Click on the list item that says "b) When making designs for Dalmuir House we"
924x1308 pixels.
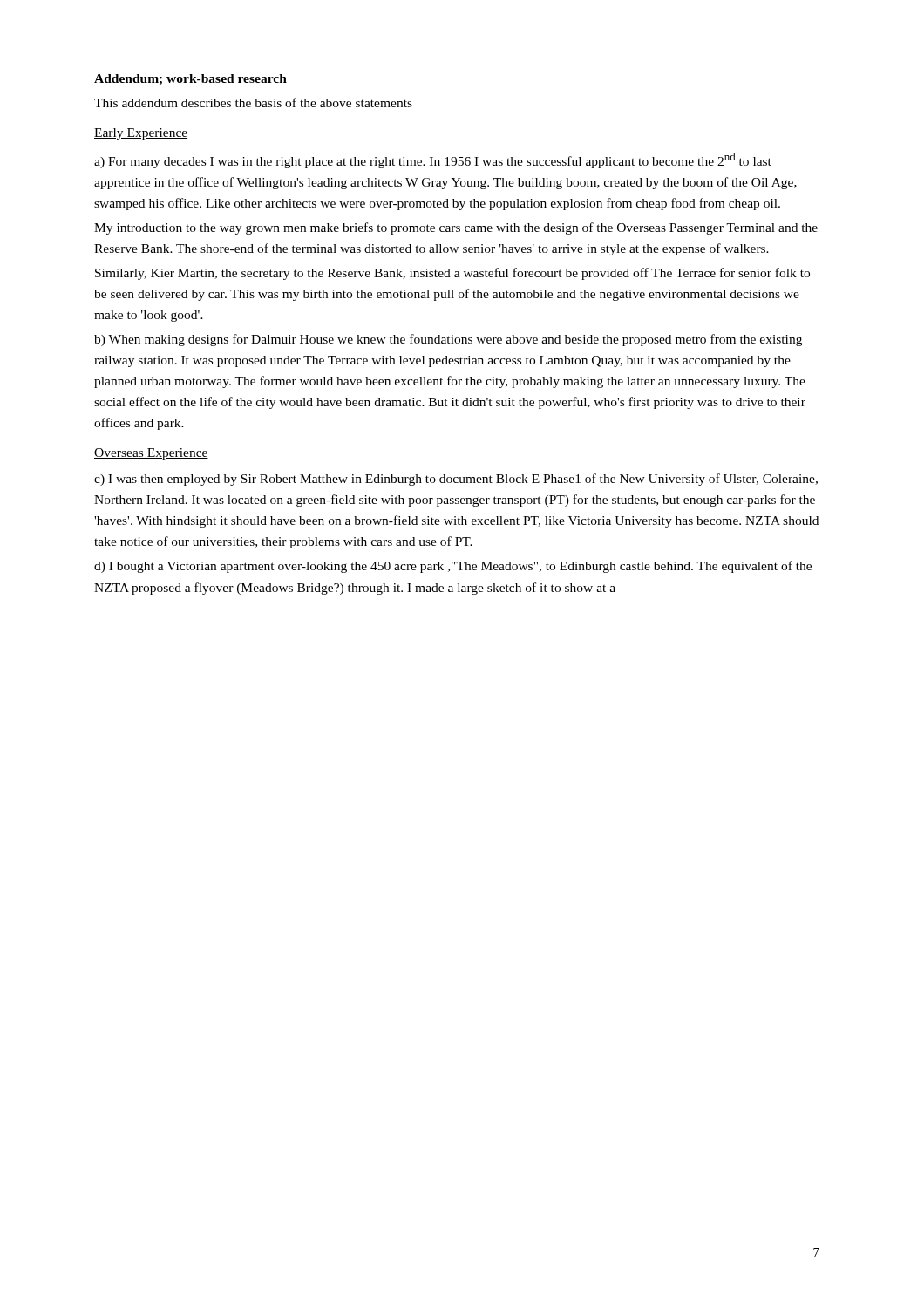click(450, 381)
